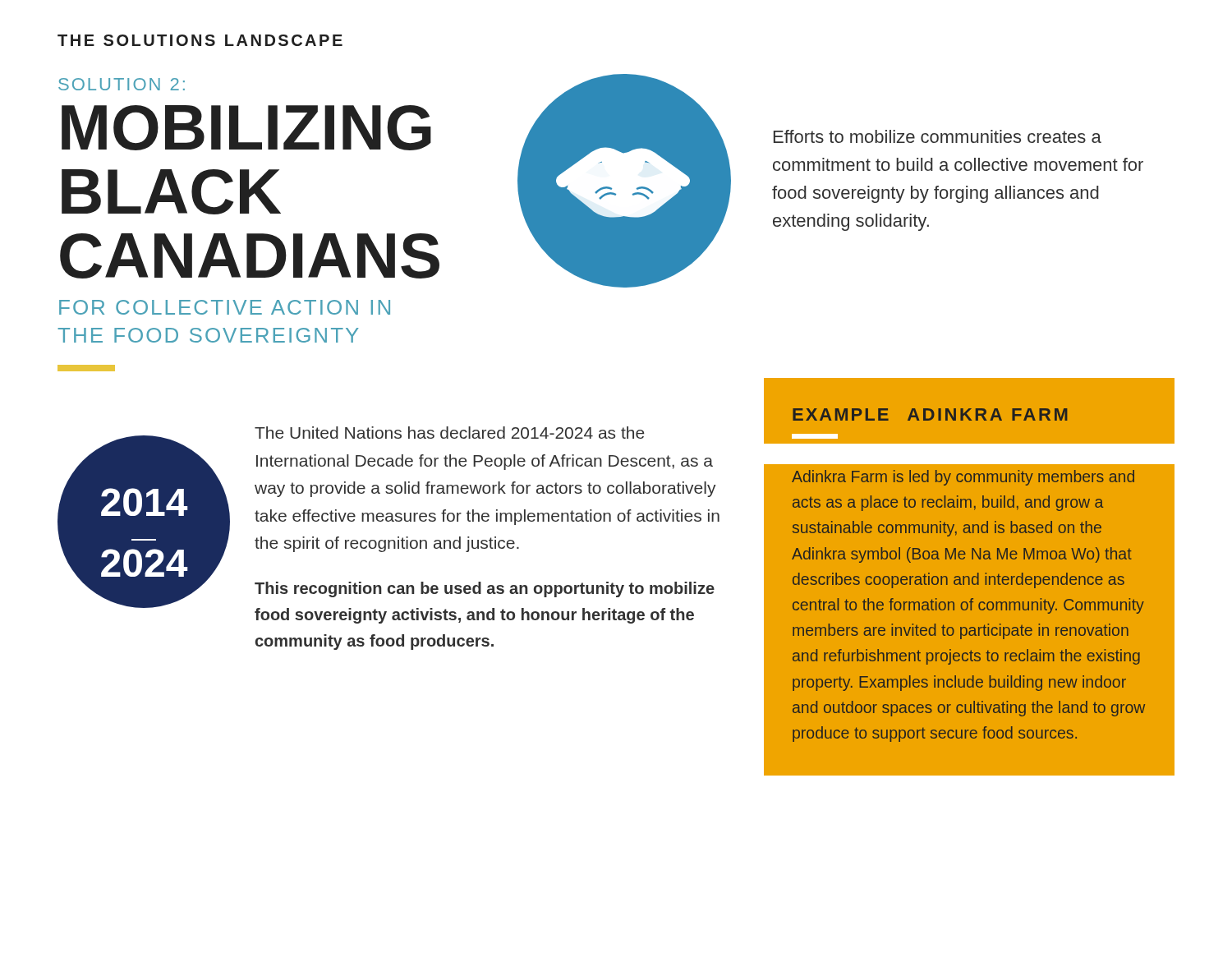Locate the text "Example Adinkra Farm"

coord(931,421)
